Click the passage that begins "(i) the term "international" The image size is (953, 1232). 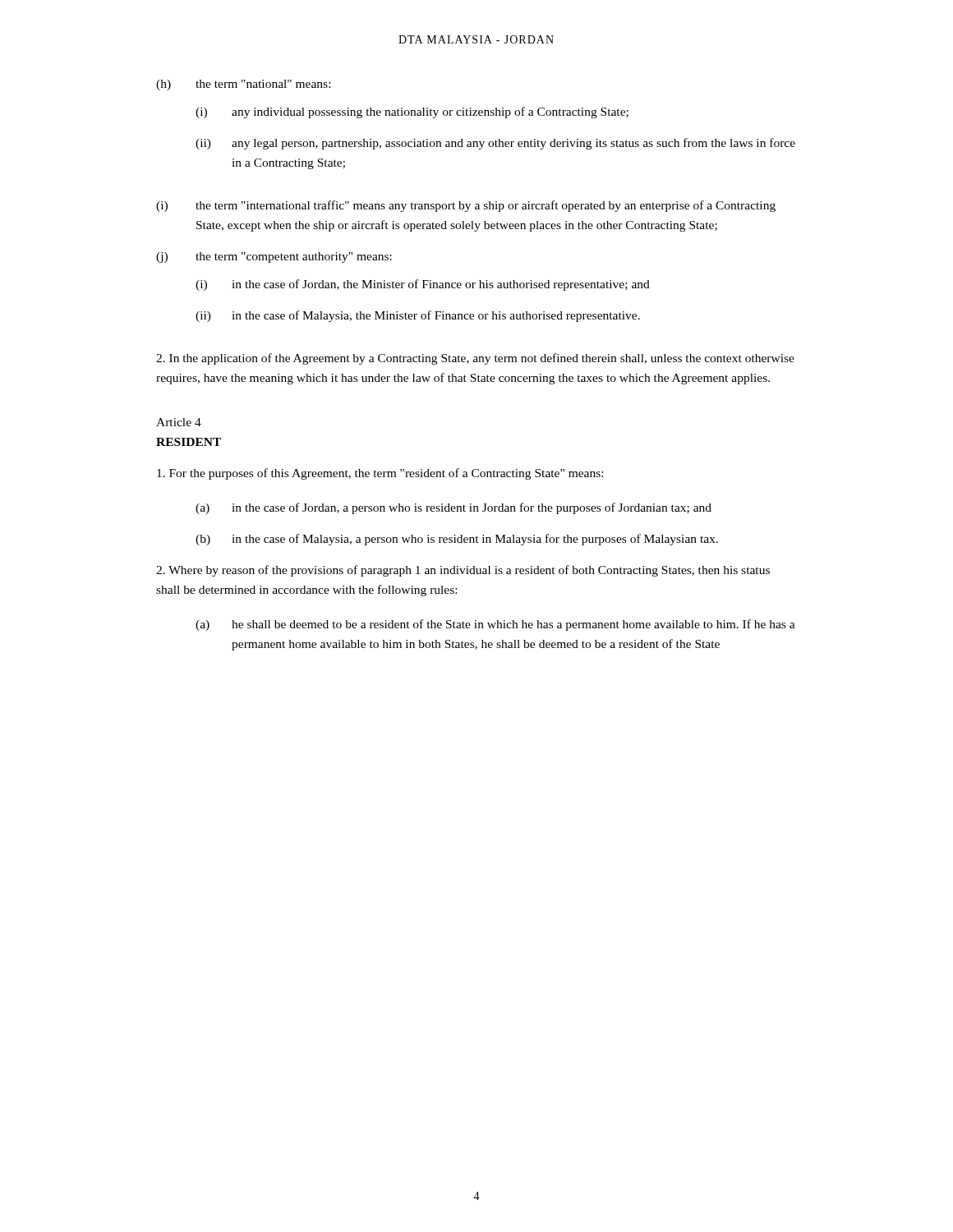click(476, 215)
